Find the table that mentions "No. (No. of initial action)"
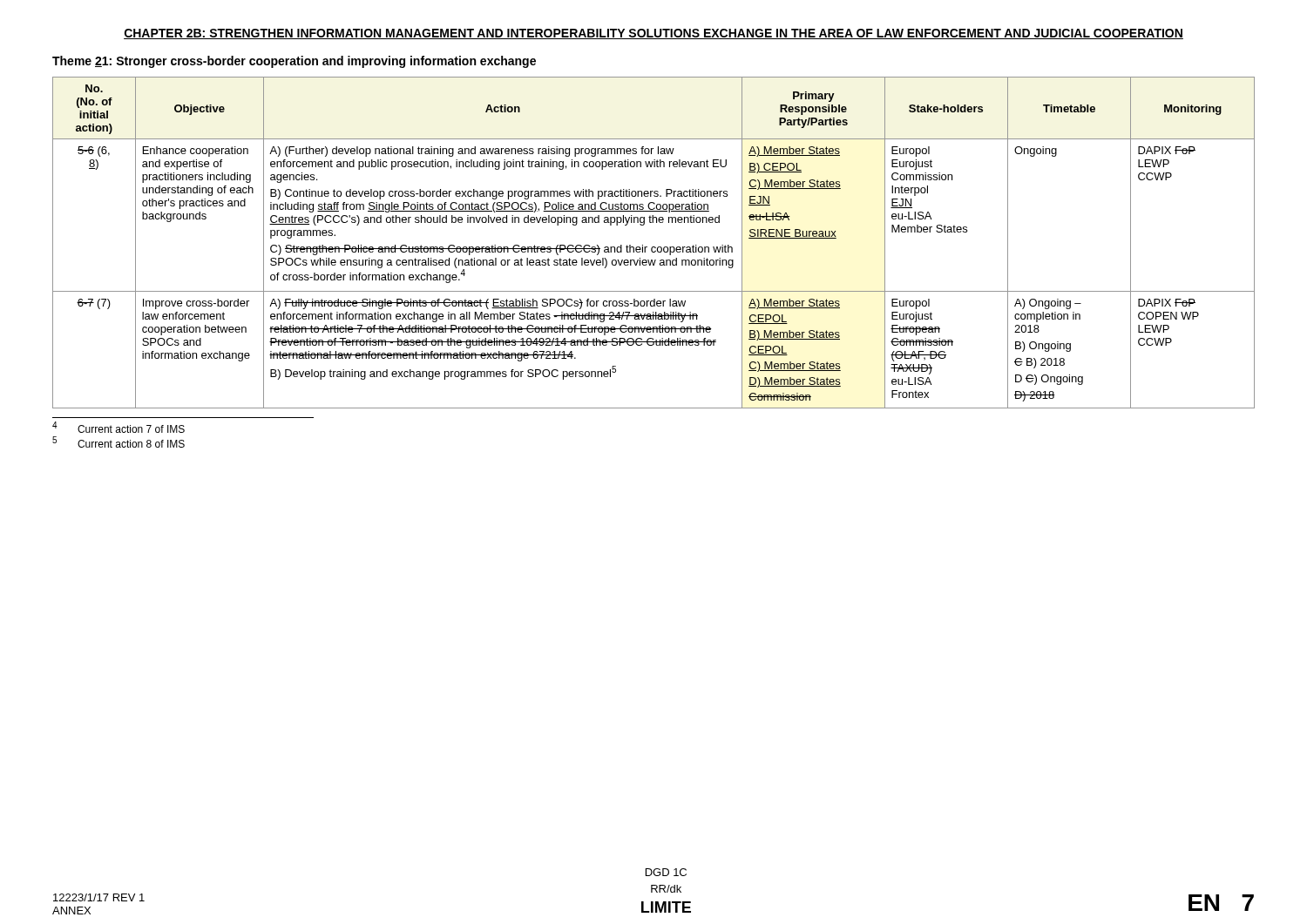The height and width of the screenshot is (924, 1307). (x=654, y=243)
